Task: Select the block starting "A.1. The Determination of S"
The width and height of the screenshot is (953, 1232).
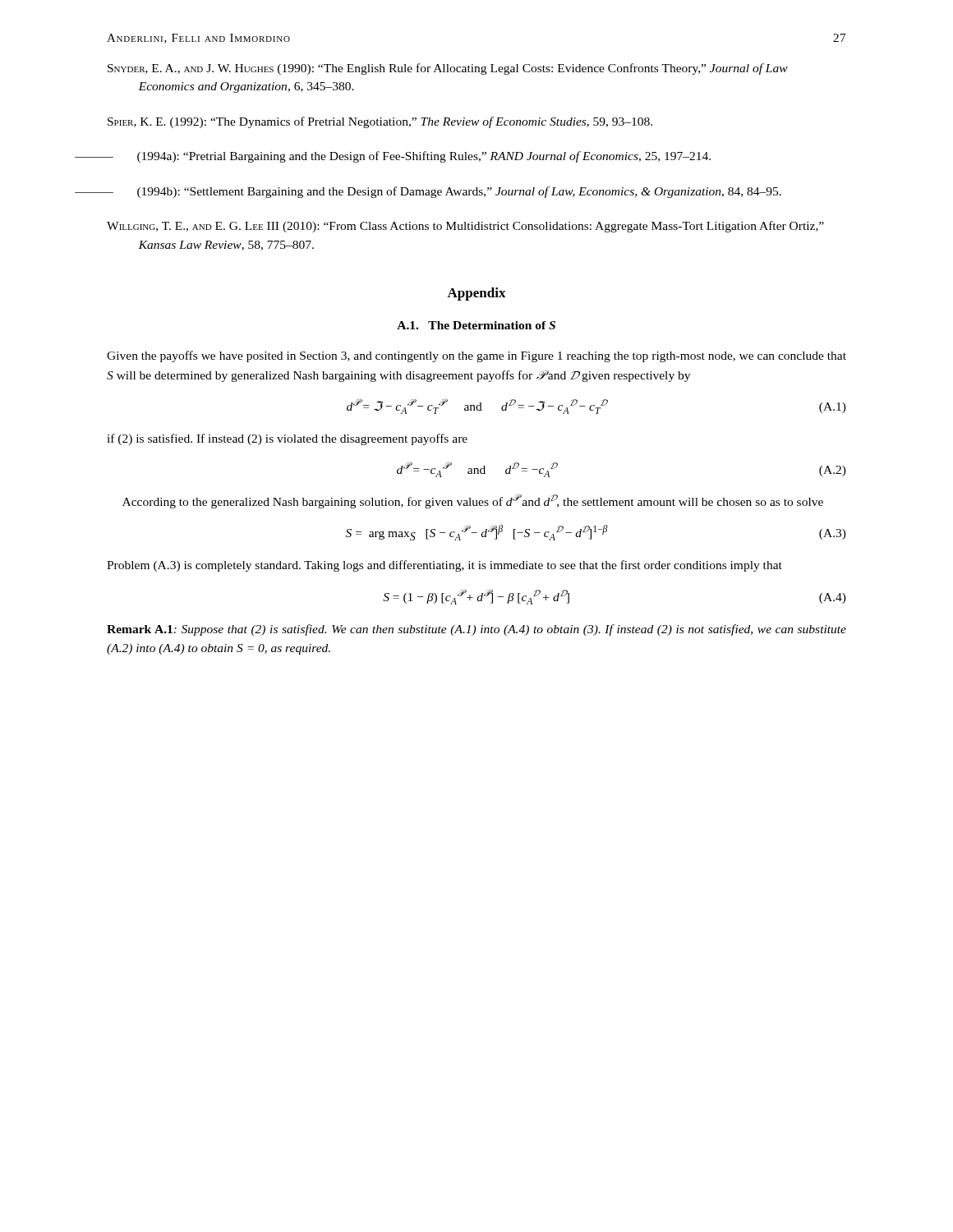Action: coord(476,325)
